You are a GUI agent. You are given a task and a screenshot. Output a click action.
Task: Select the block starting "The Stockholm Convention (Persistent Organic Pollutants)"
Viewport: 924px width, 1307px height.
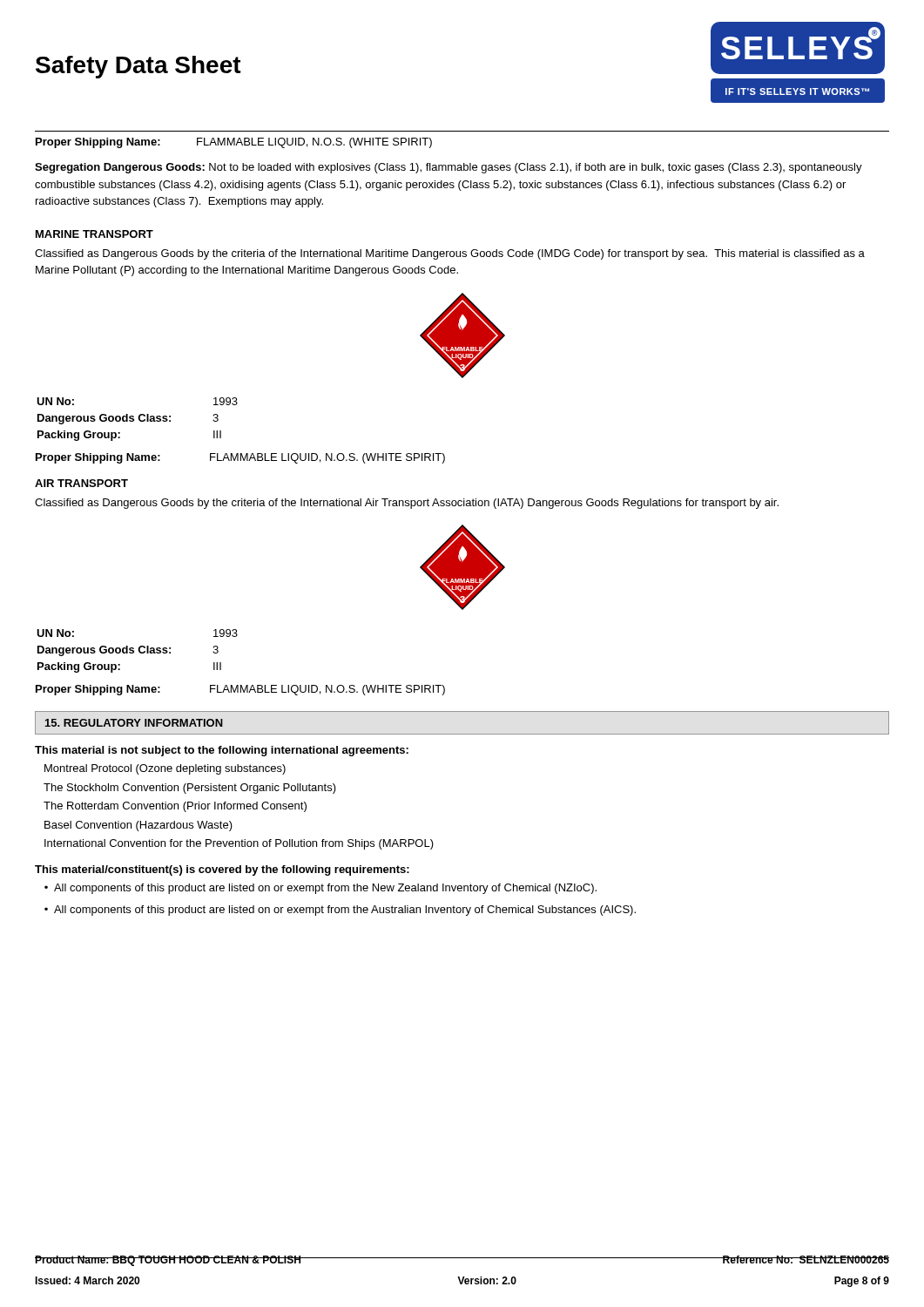pos(190,787)
